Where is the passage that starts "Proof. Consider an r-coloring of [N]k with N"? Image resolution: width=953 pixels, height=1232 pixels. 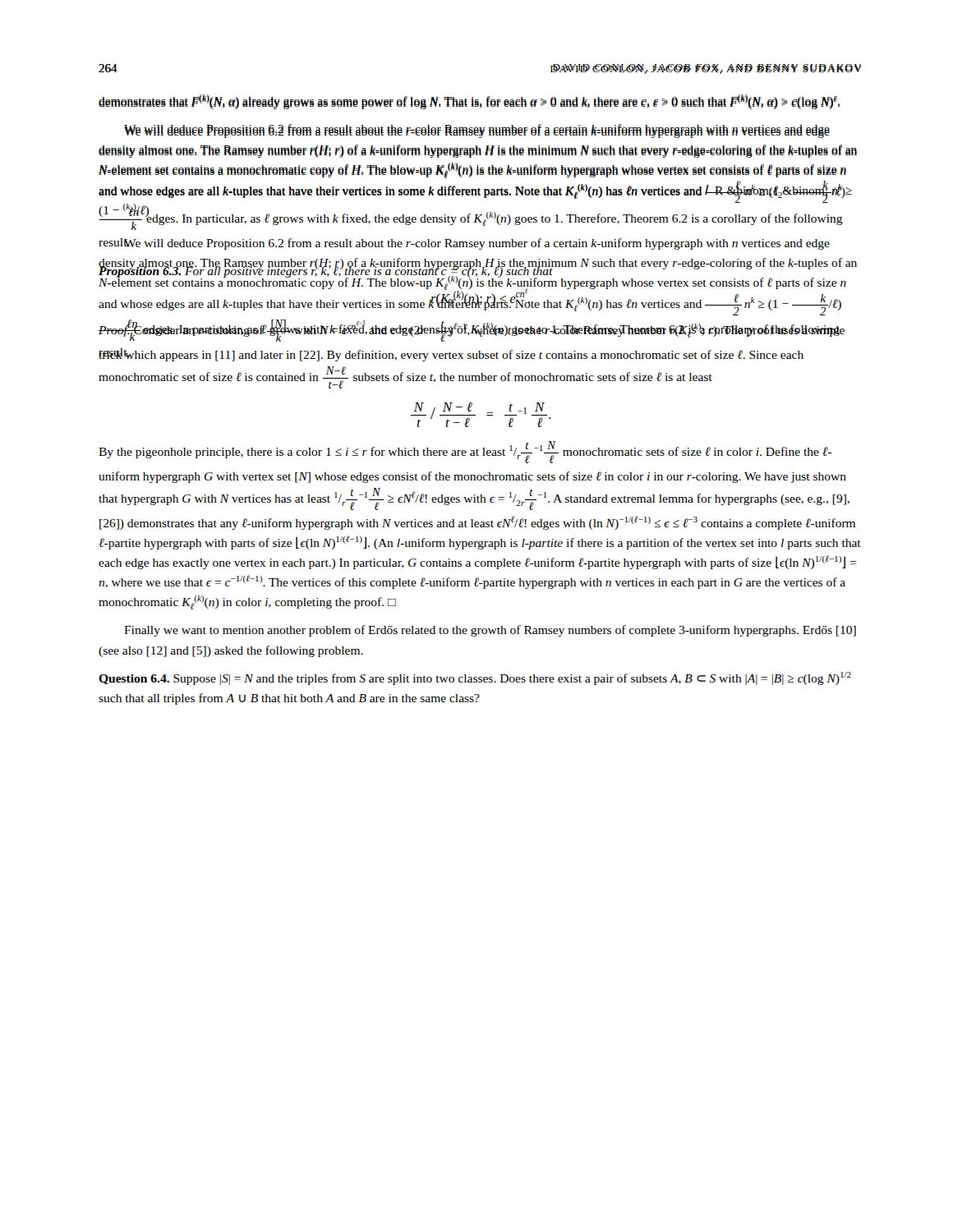481,355
